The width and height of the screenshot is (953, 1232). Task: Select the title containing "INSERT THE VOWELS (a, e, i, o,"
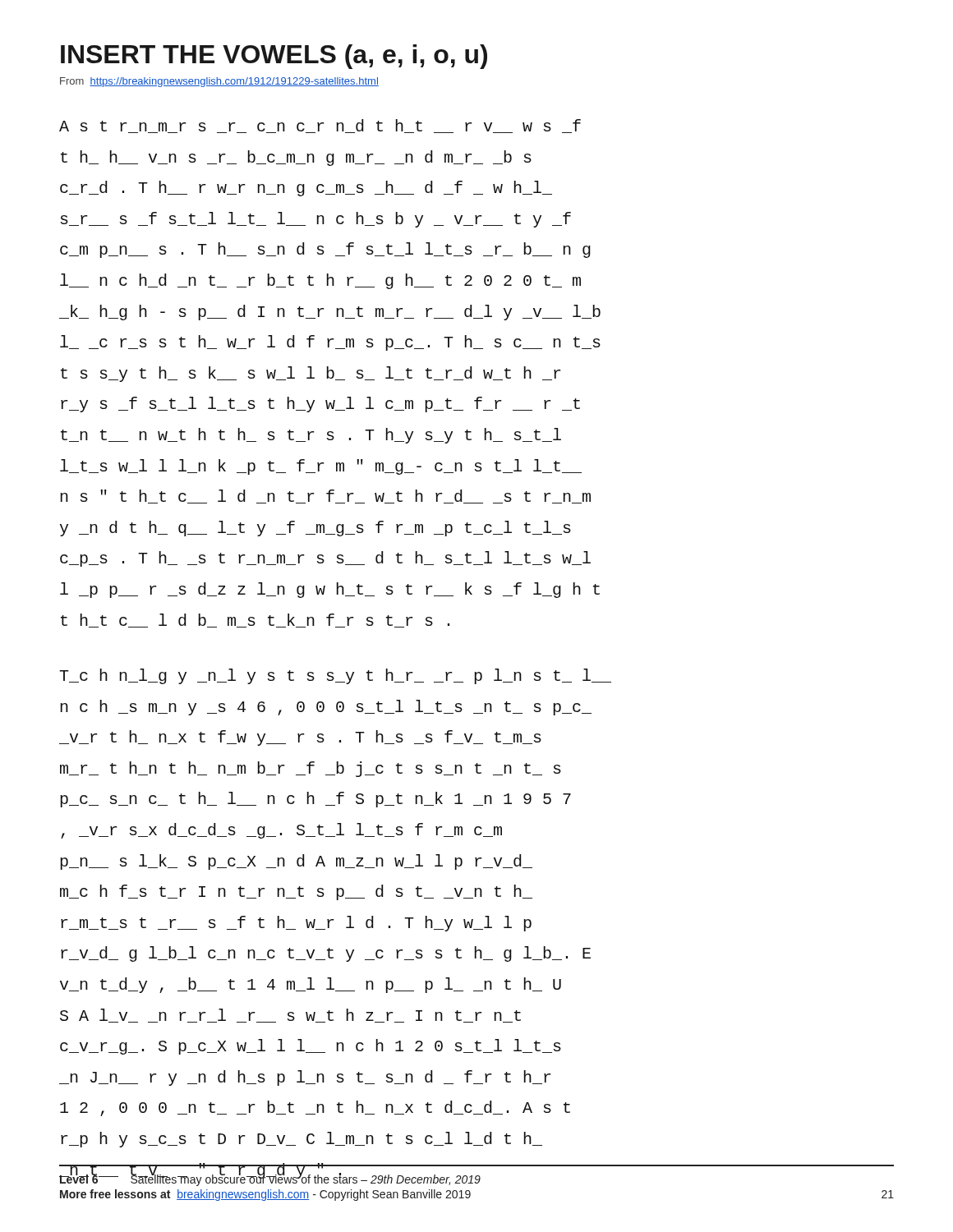point(274,54)
